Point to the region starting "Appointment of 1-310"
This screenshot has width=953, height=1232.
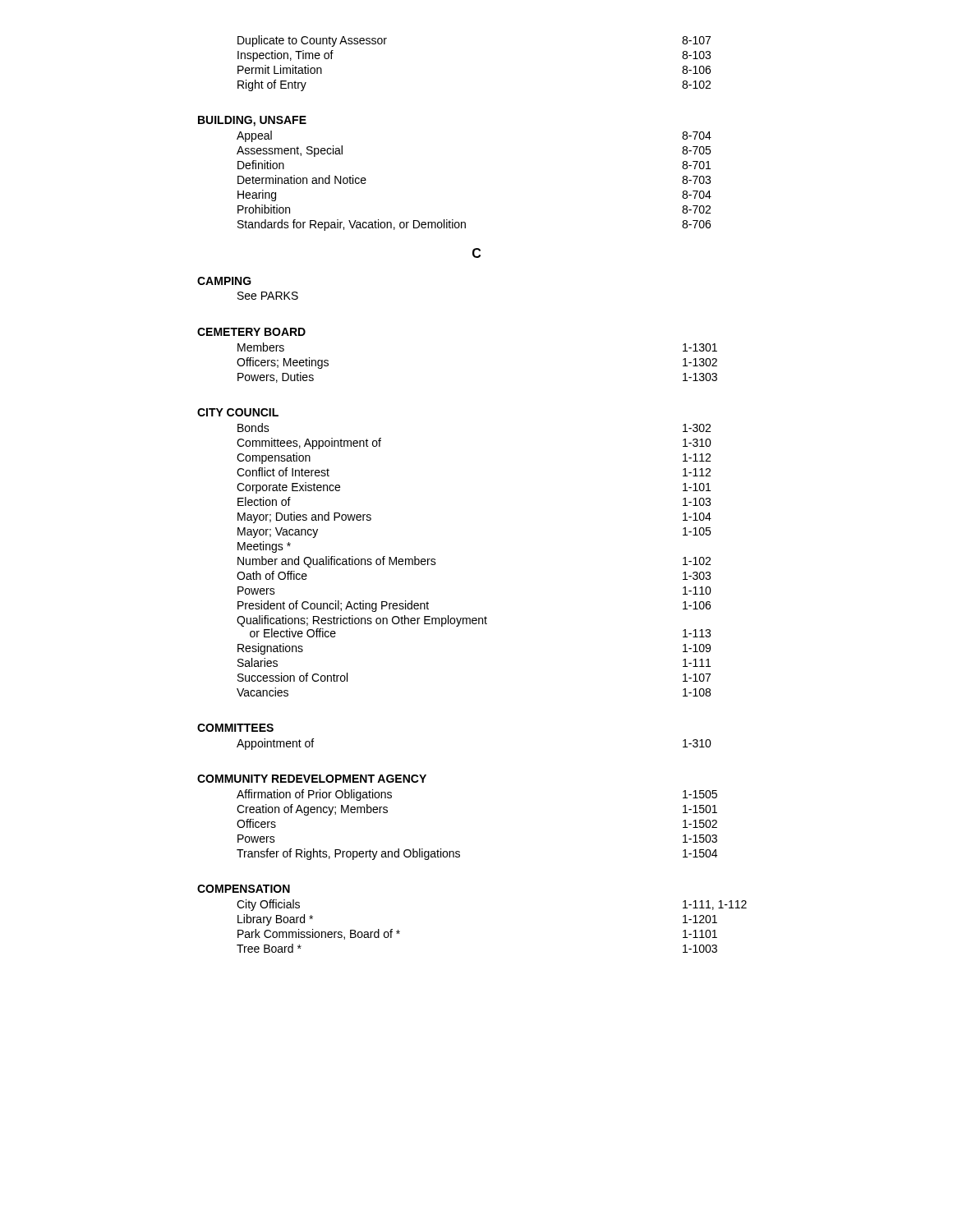point(276,744)
